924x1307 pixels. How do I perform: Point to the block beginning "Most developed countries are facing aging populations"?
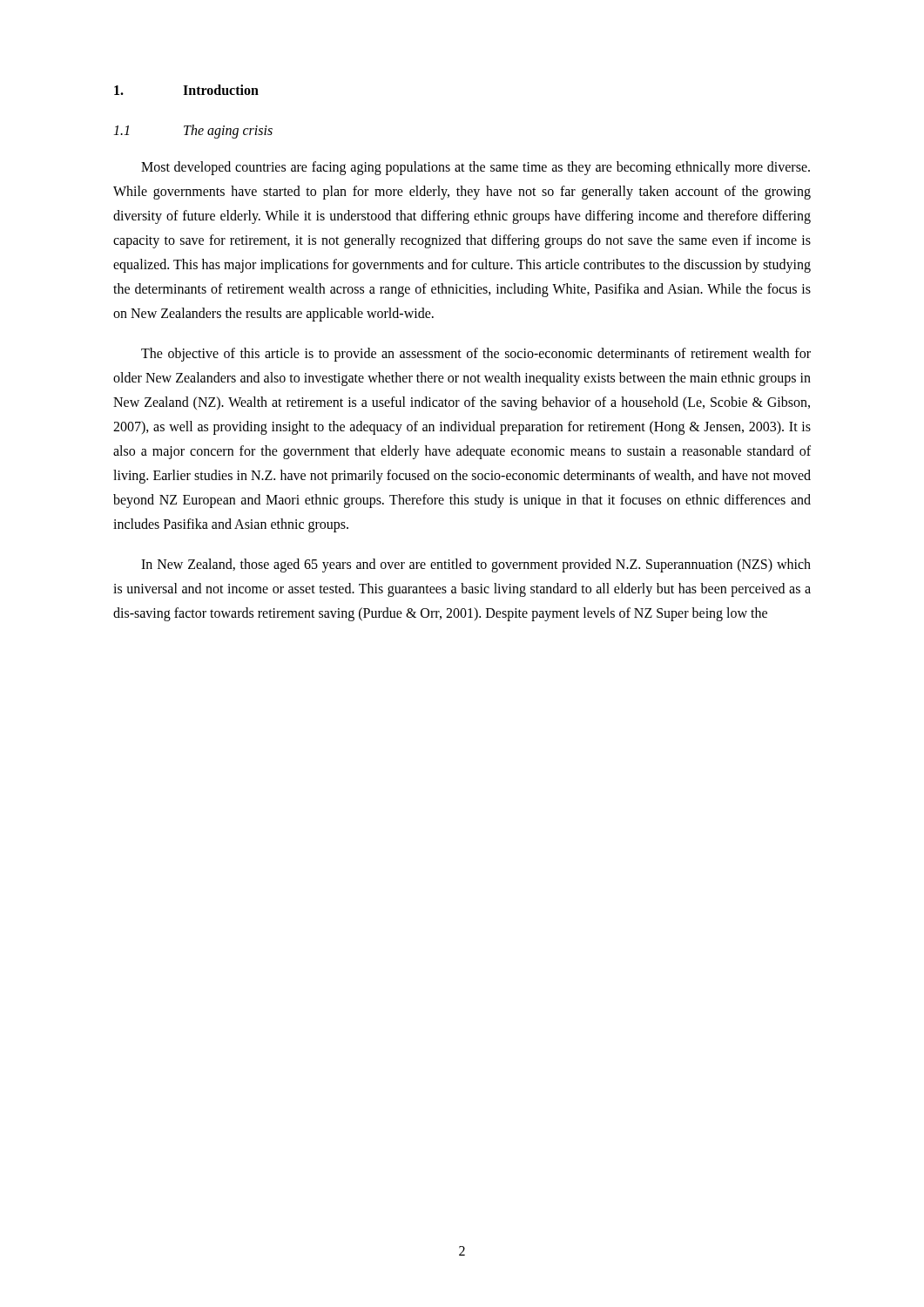click(462, 390)
